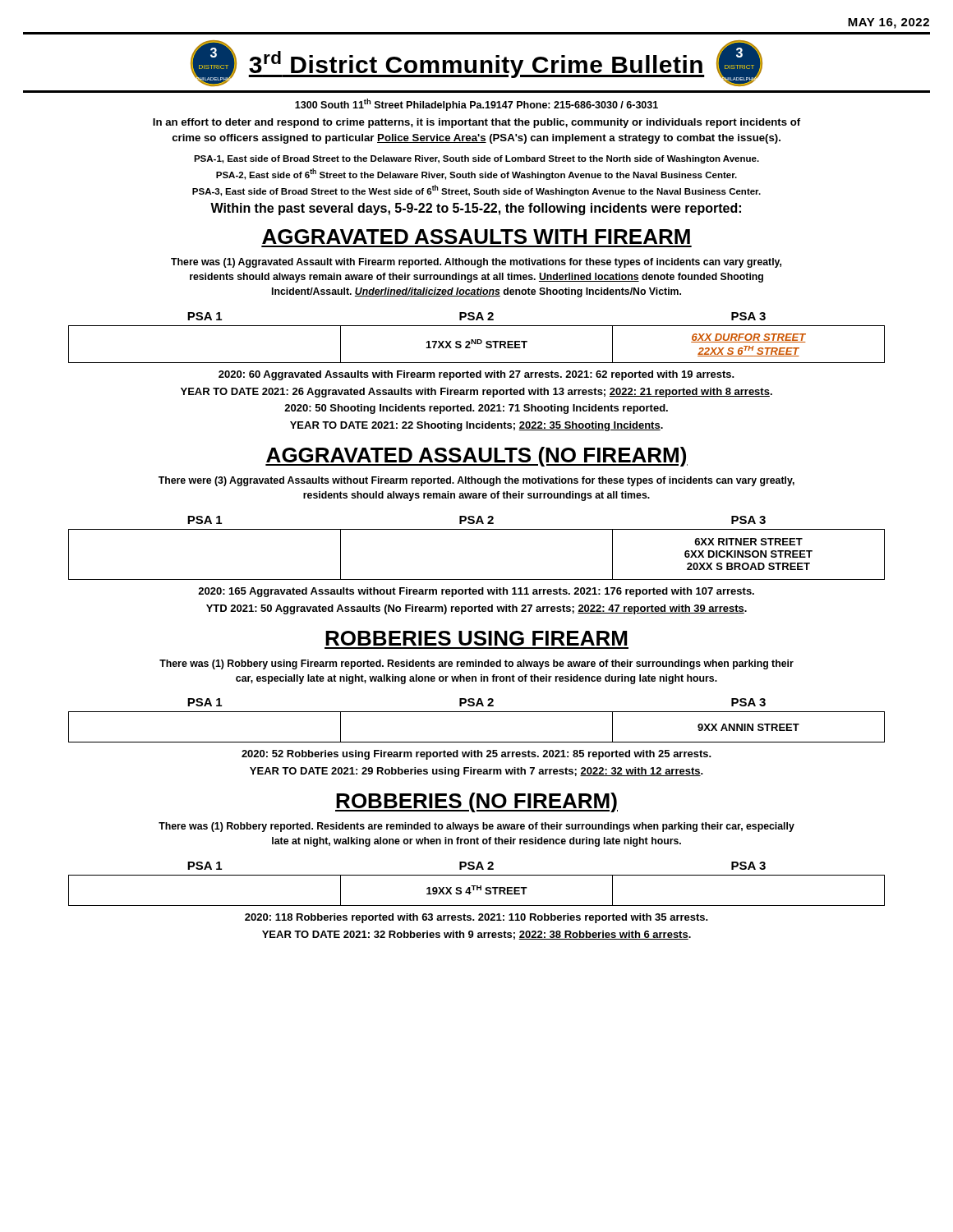Navigate to the text starting "2020: 60 Aggravated Assaults with Firearm reported"

(476, 400)
